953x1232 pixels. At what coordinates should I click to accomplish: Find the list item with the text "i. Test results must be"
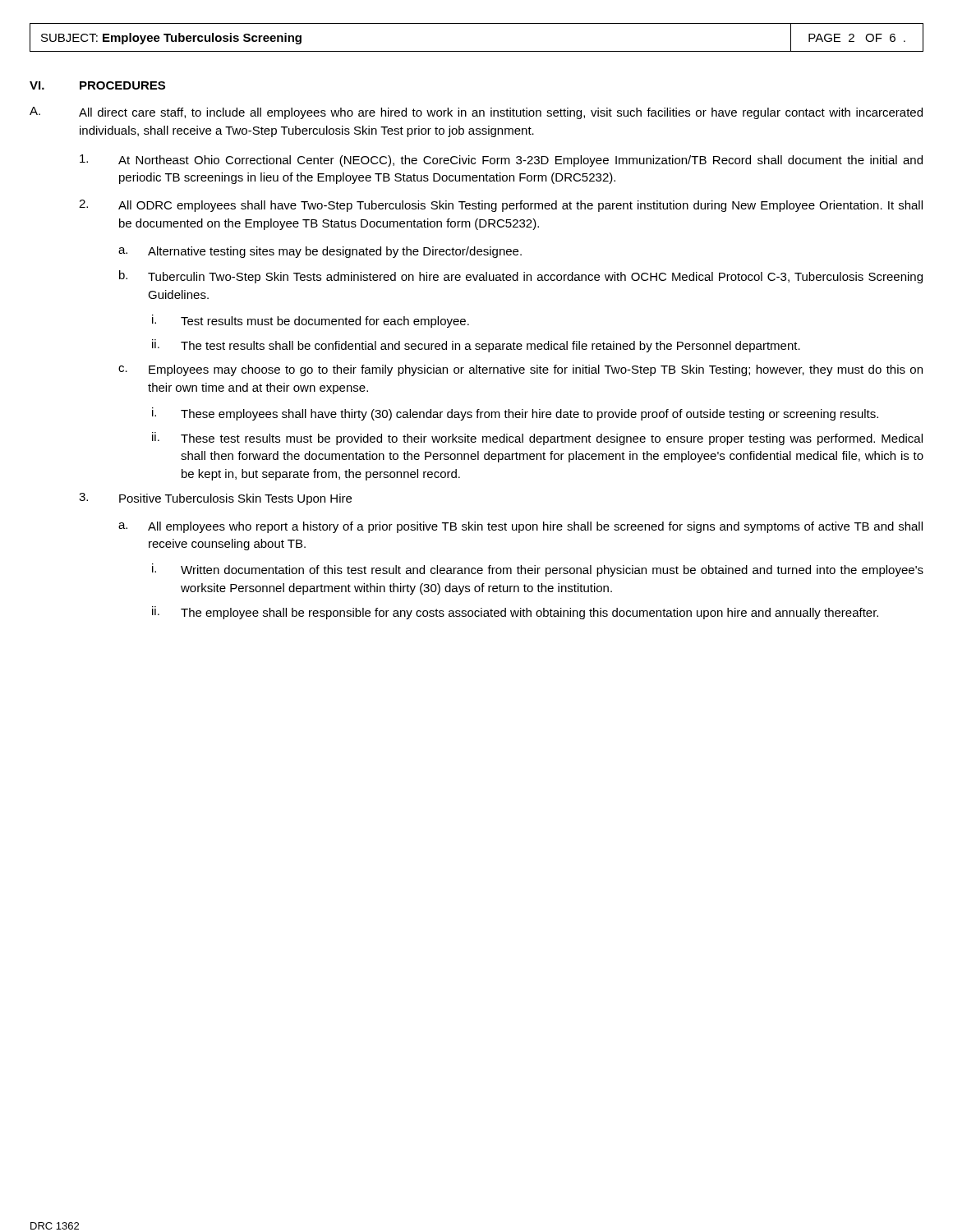pos(311,321)
